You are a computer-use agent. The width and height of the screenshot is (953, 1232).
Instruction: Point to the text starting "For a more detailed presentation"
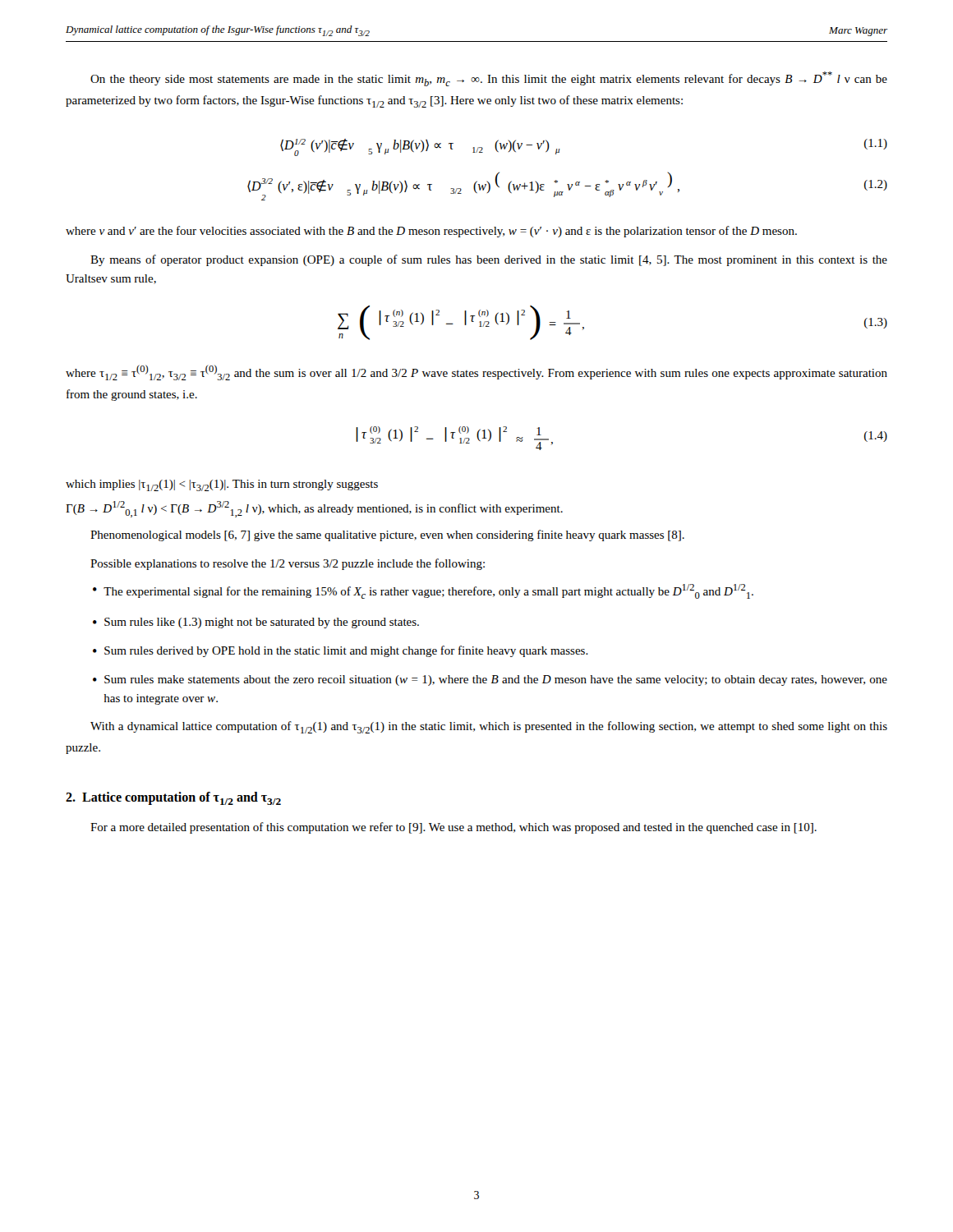(x=476, y=828)
